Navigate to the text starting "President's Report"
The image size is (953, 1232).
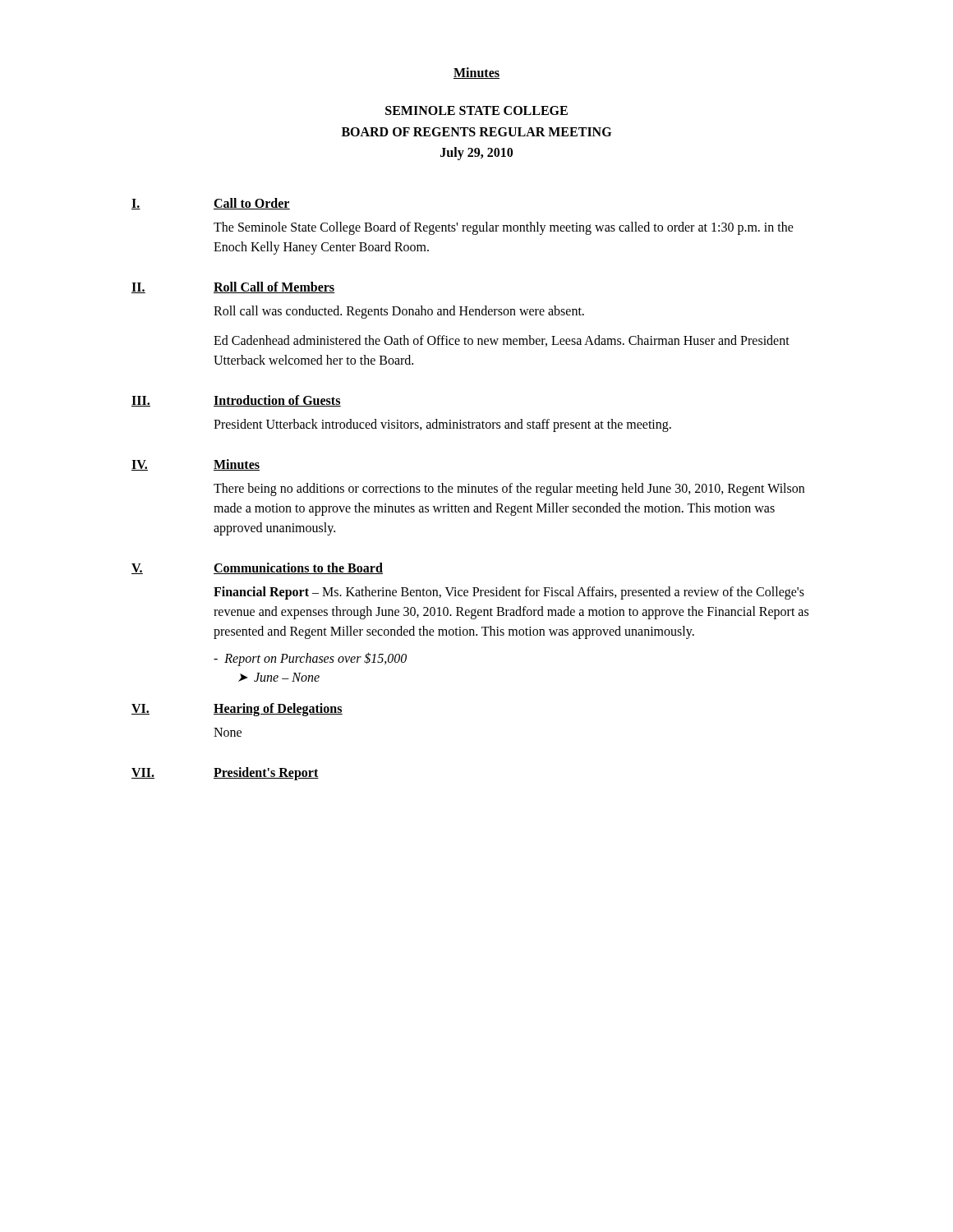click(x=266, y=772)
